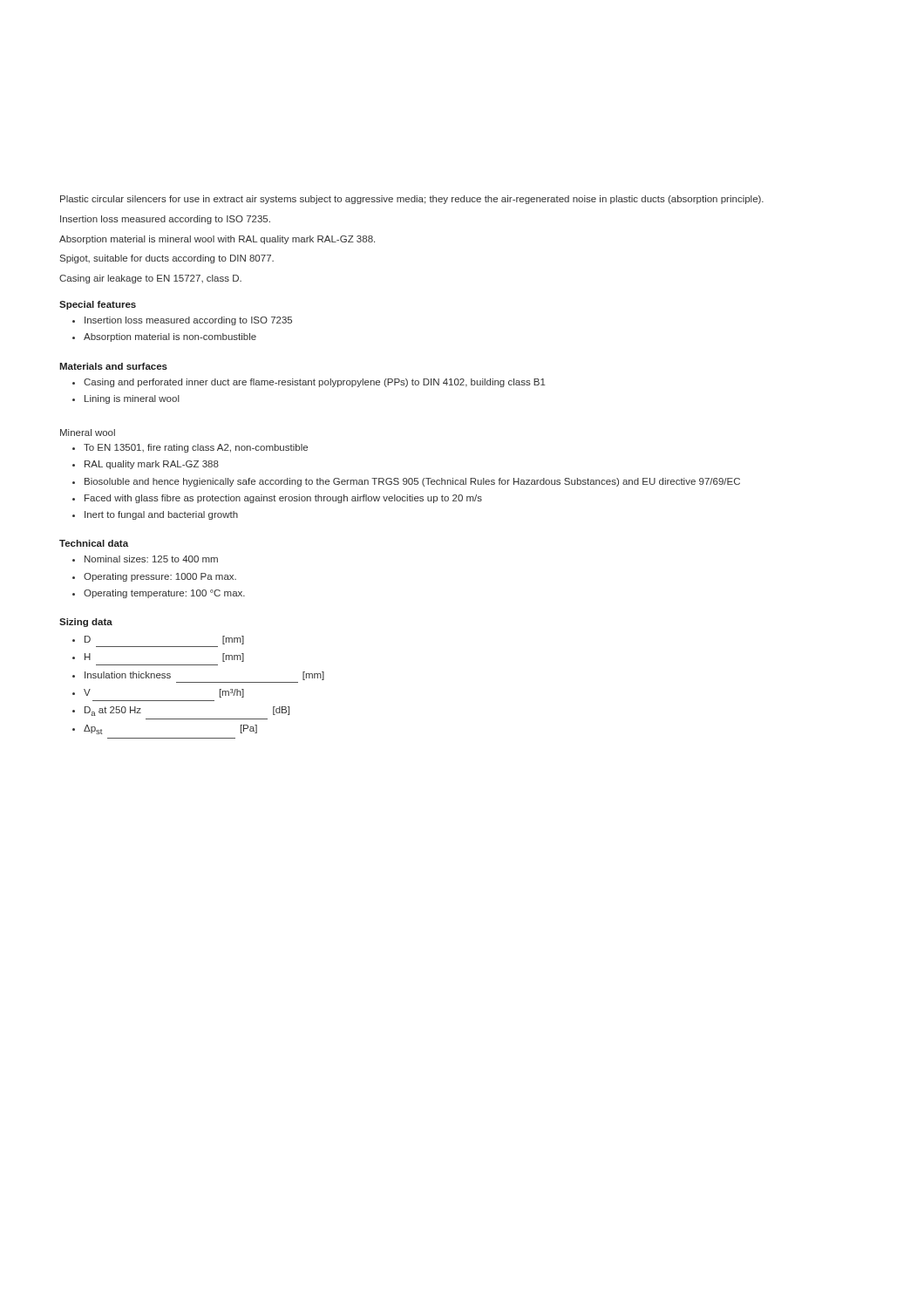Point to the region starting "Materials and surfaces"
This screenshot has height=1308, width=924.
(x=113, y=366)
